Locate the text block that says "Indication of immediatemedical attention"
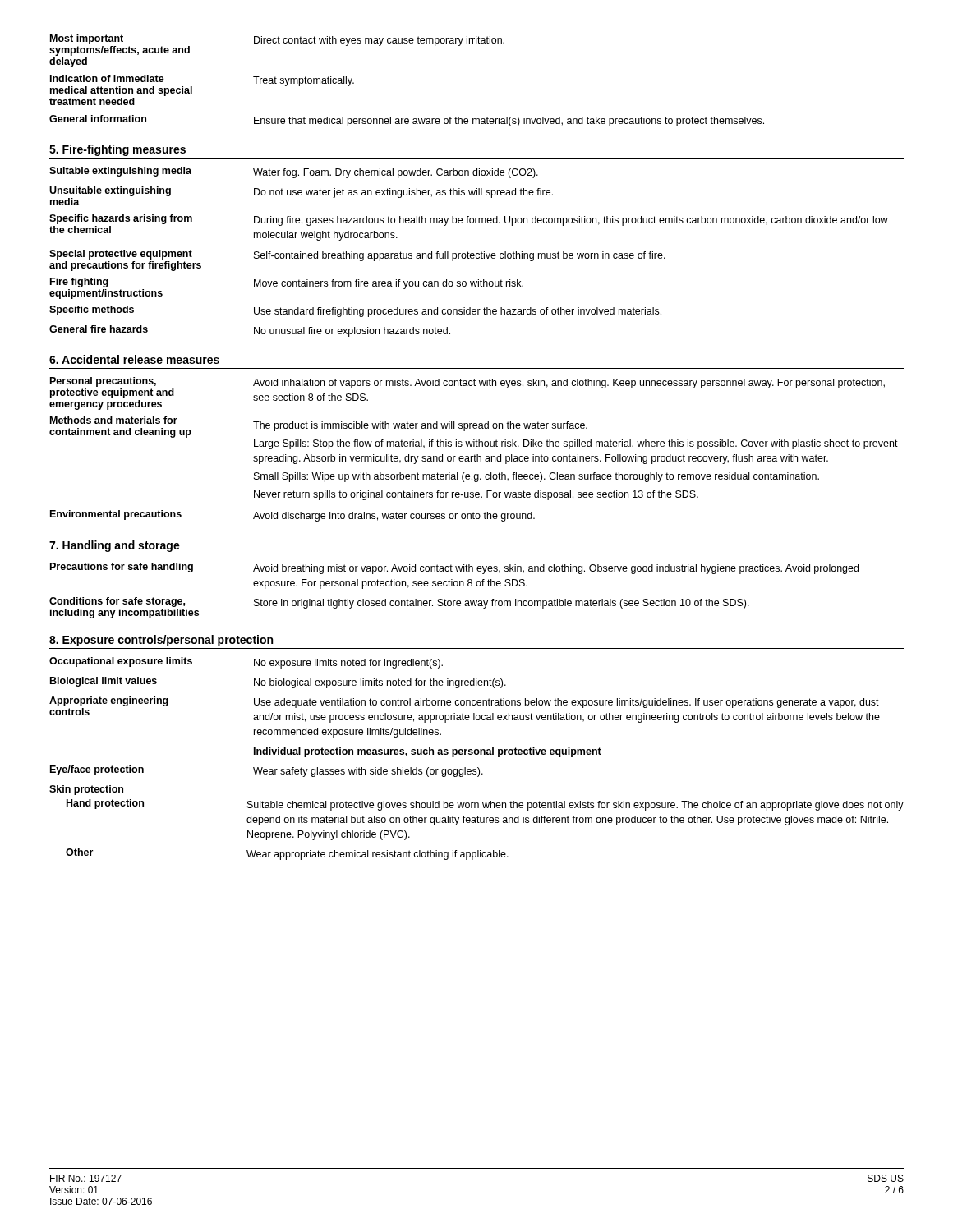Image resolution: width=953 pixels, height=1232 pixels. 92,88
